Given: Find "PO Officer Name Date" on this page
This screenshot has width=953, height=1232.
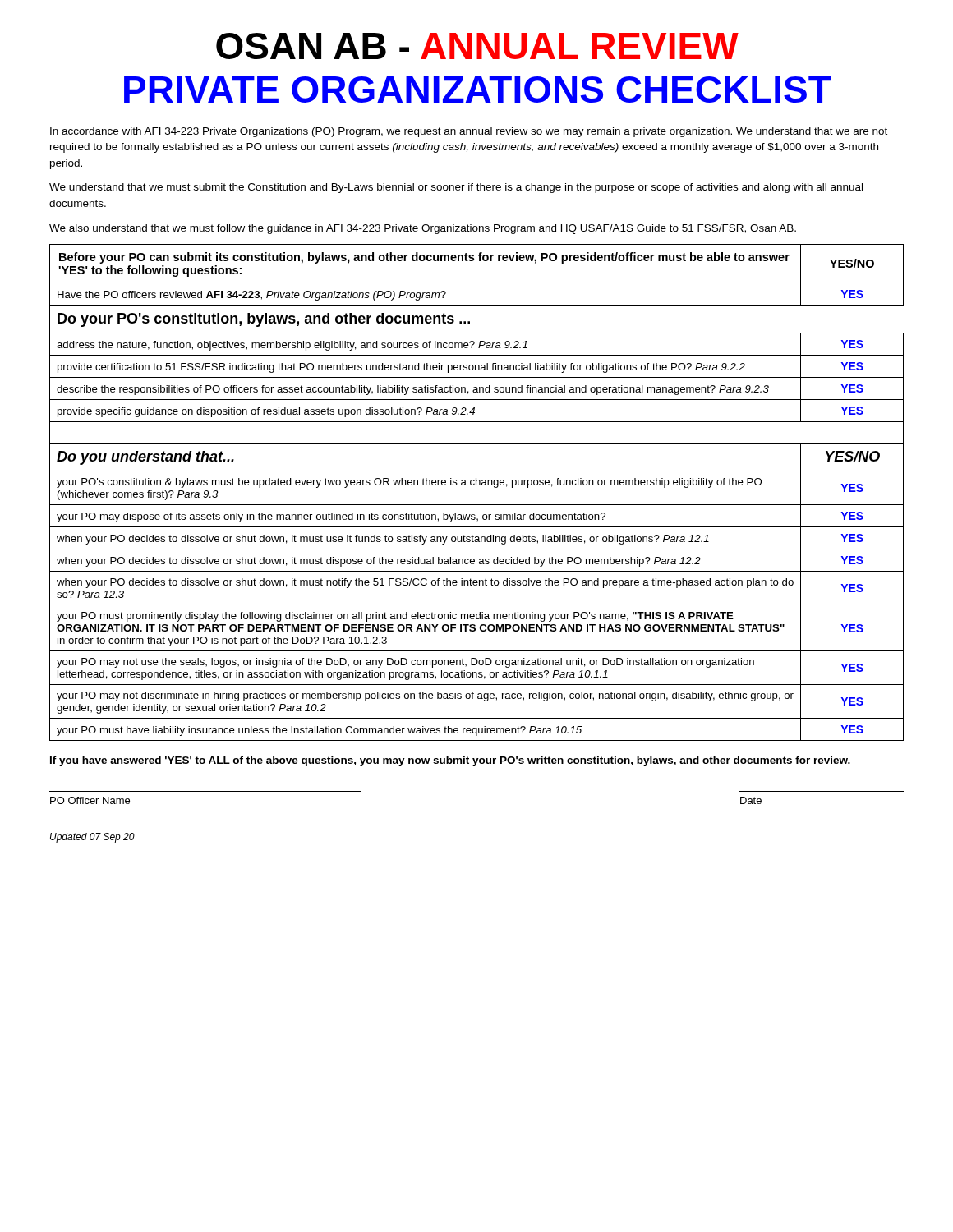Looking at the screenshot, I should [x=90, y=800].
